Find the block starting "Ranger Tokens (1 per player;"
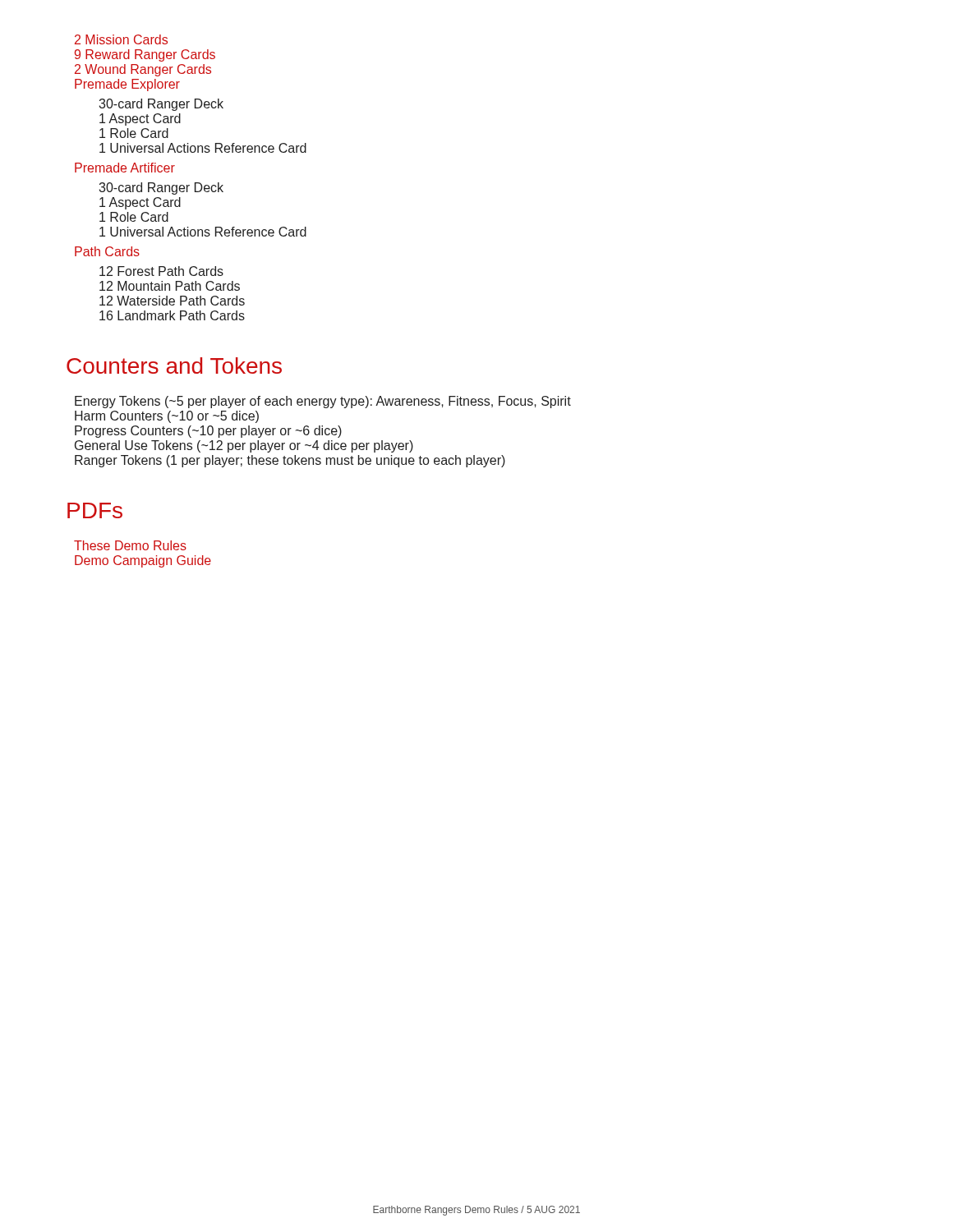The height and width of the screenshot is (1232, 953). (481, 461)
